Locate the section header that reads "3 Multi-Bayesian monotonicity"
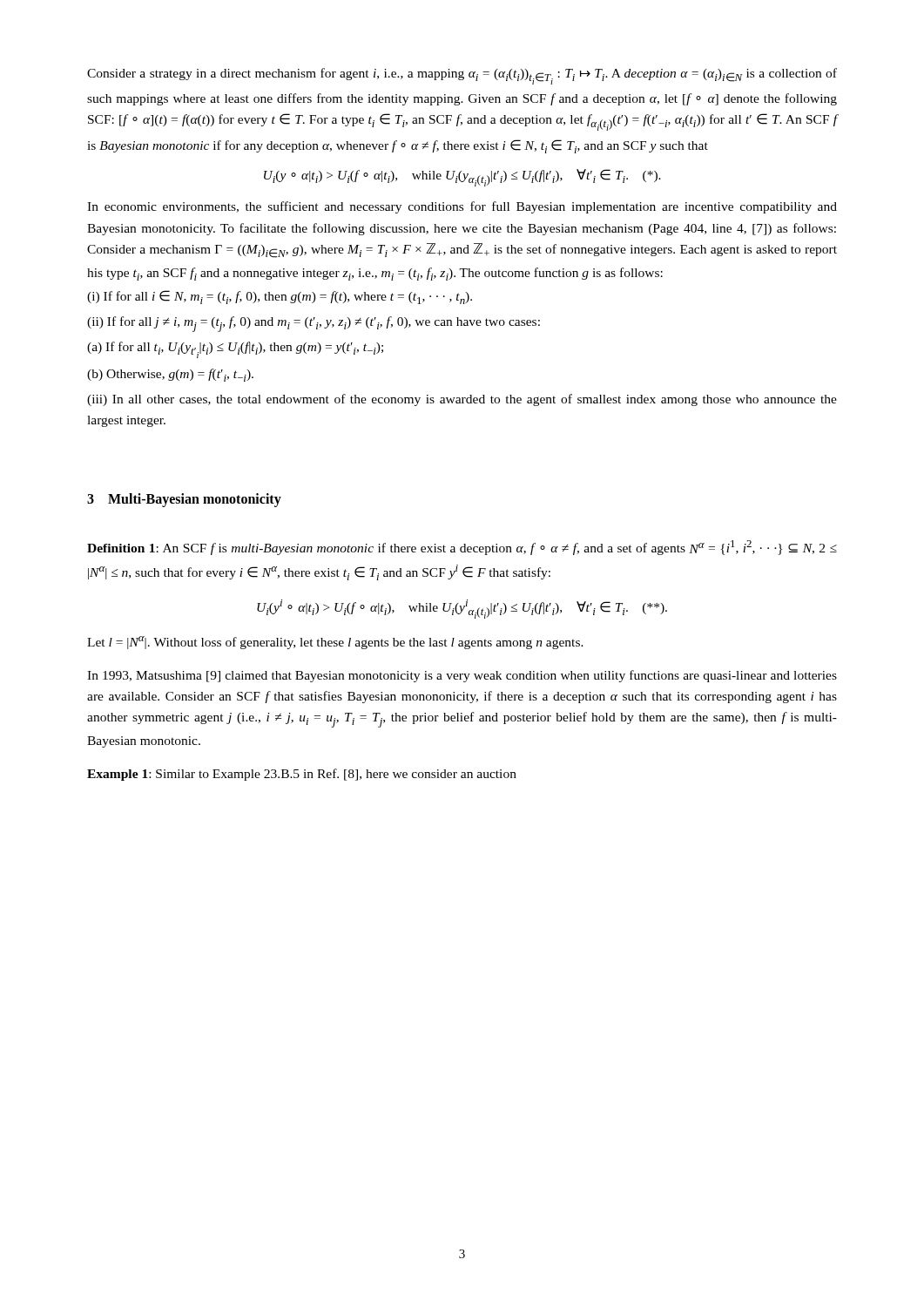 pos(184,499)
